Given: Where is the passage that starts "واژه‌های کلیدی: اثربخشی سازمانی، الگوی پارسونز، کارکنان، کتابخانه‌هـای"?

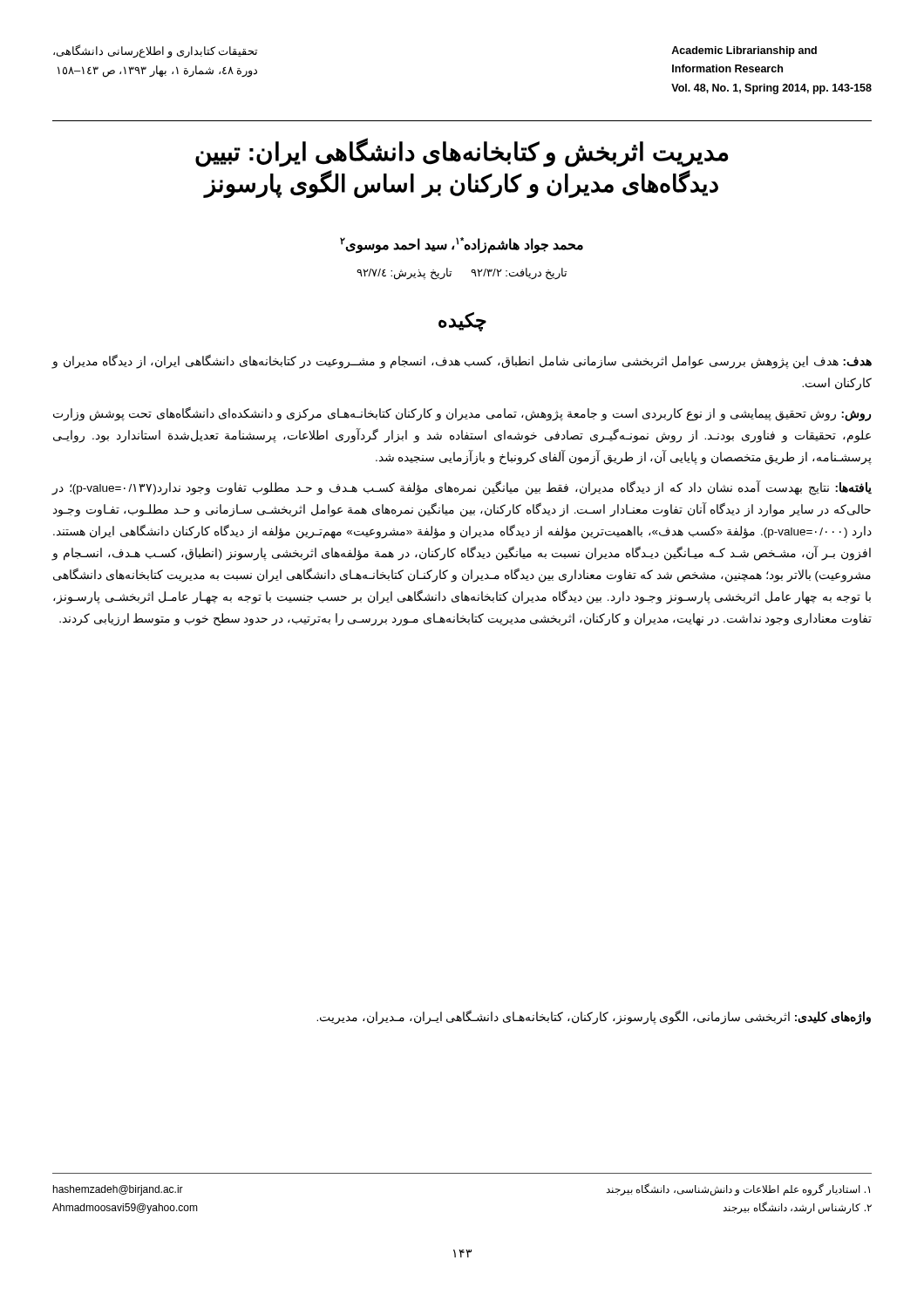Looking at the screenshot, I should tap(594, 1017).
